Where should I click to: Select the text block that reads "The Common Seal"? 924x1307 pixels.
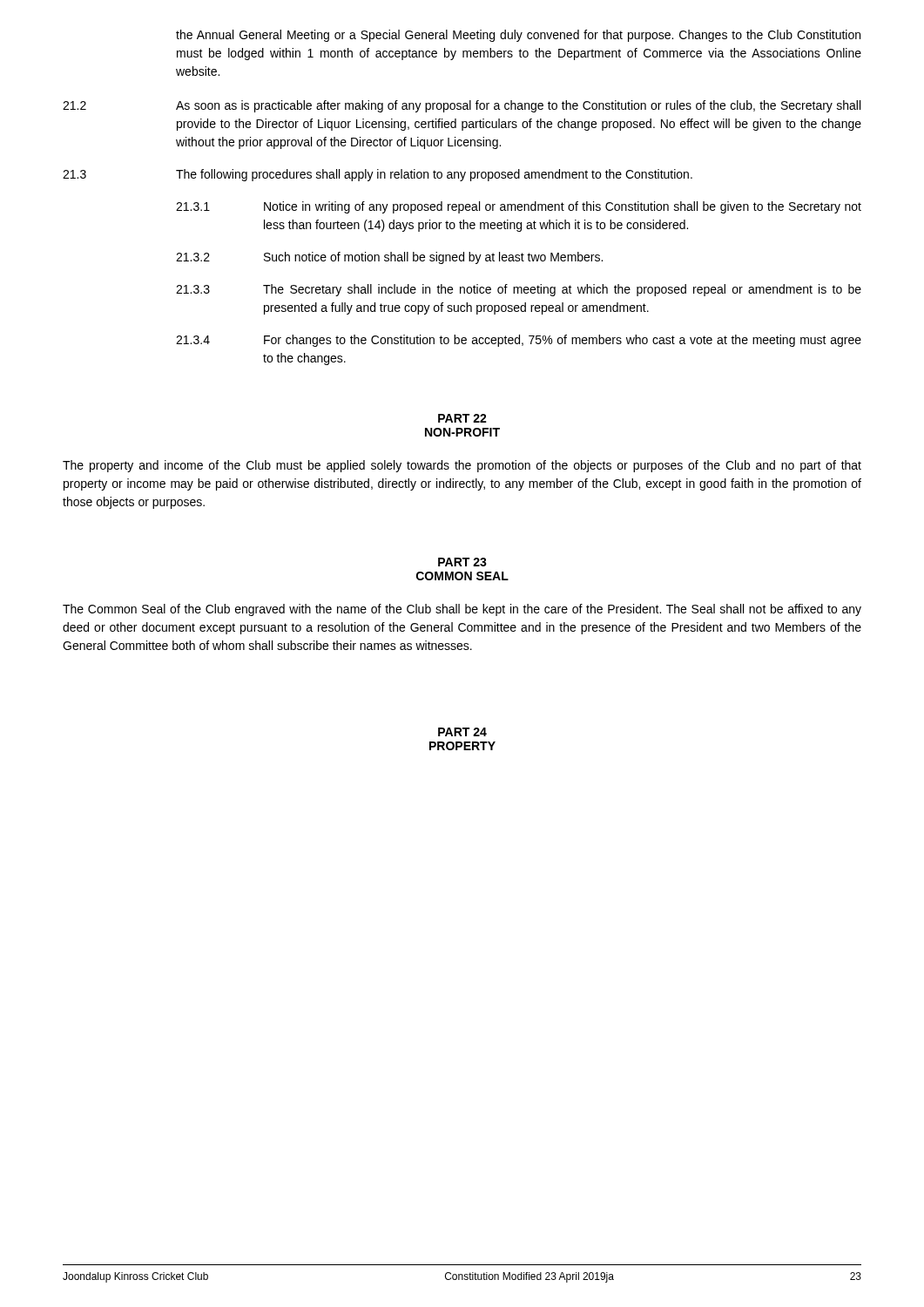coord(462,628)
